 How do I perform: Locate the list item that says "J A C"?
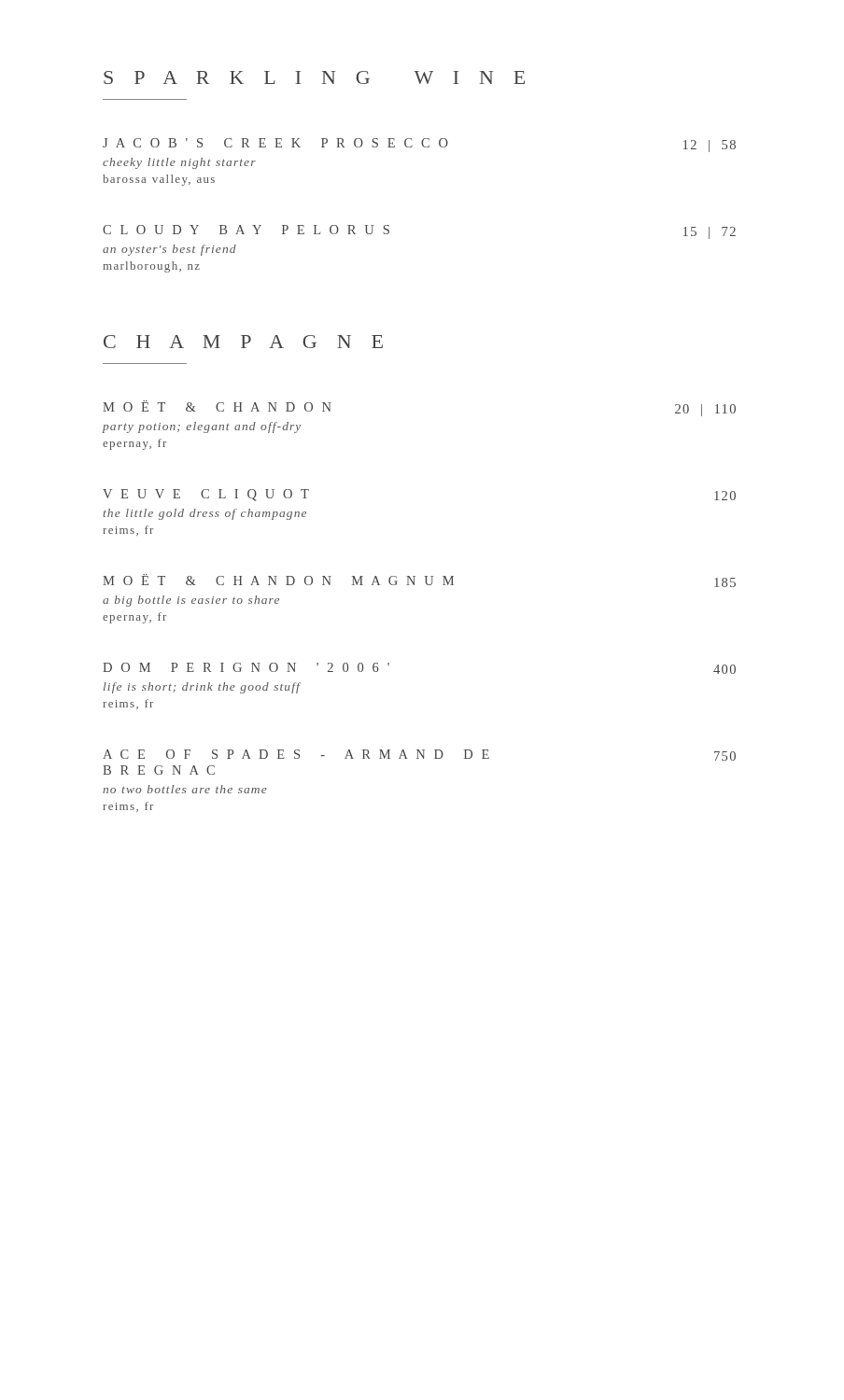(x=419, y=145)
